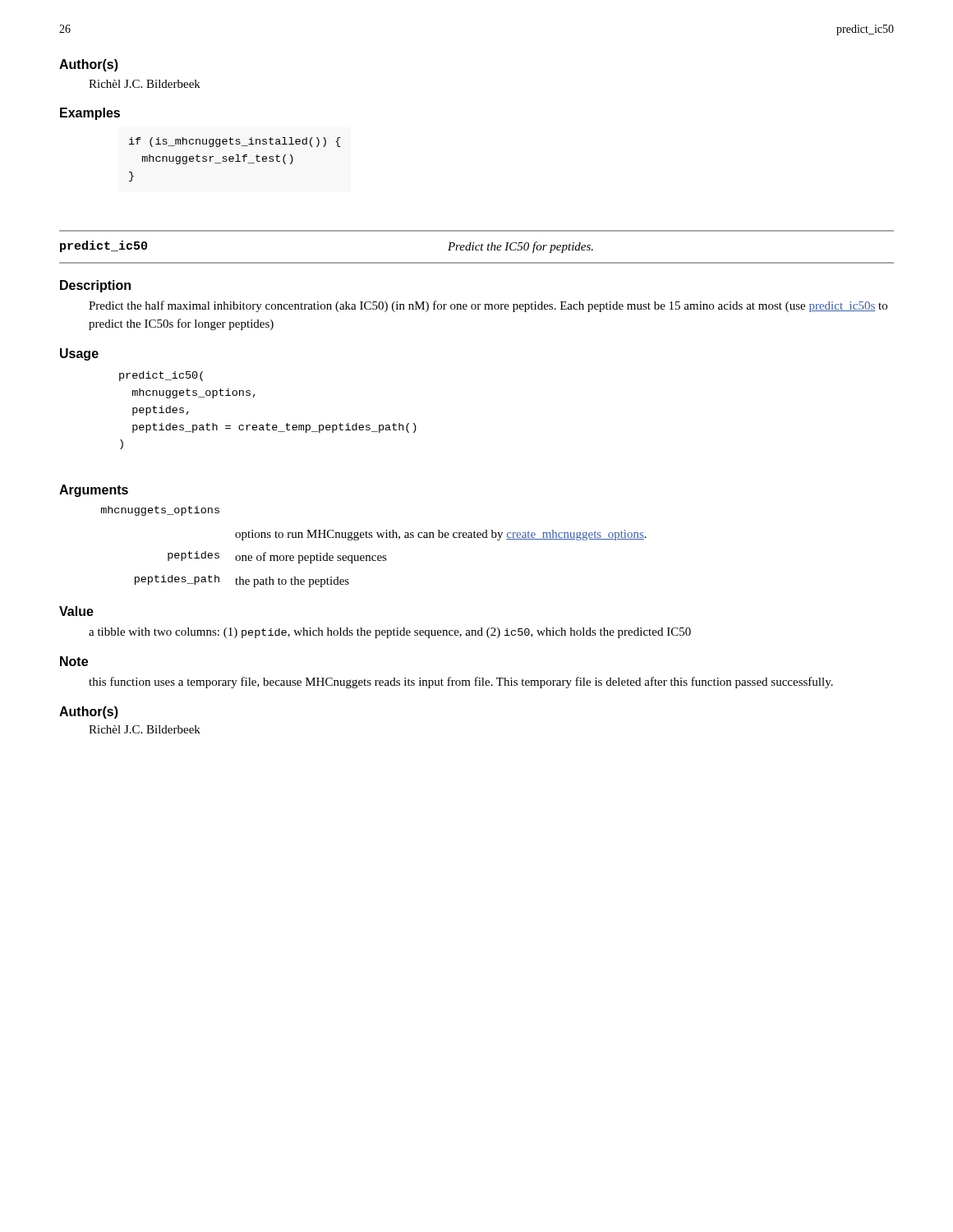Click the passage that begins "a tibble with two"
Image resolution: width=953 pixels, height=1232 pixels.
tap(390, 632)
